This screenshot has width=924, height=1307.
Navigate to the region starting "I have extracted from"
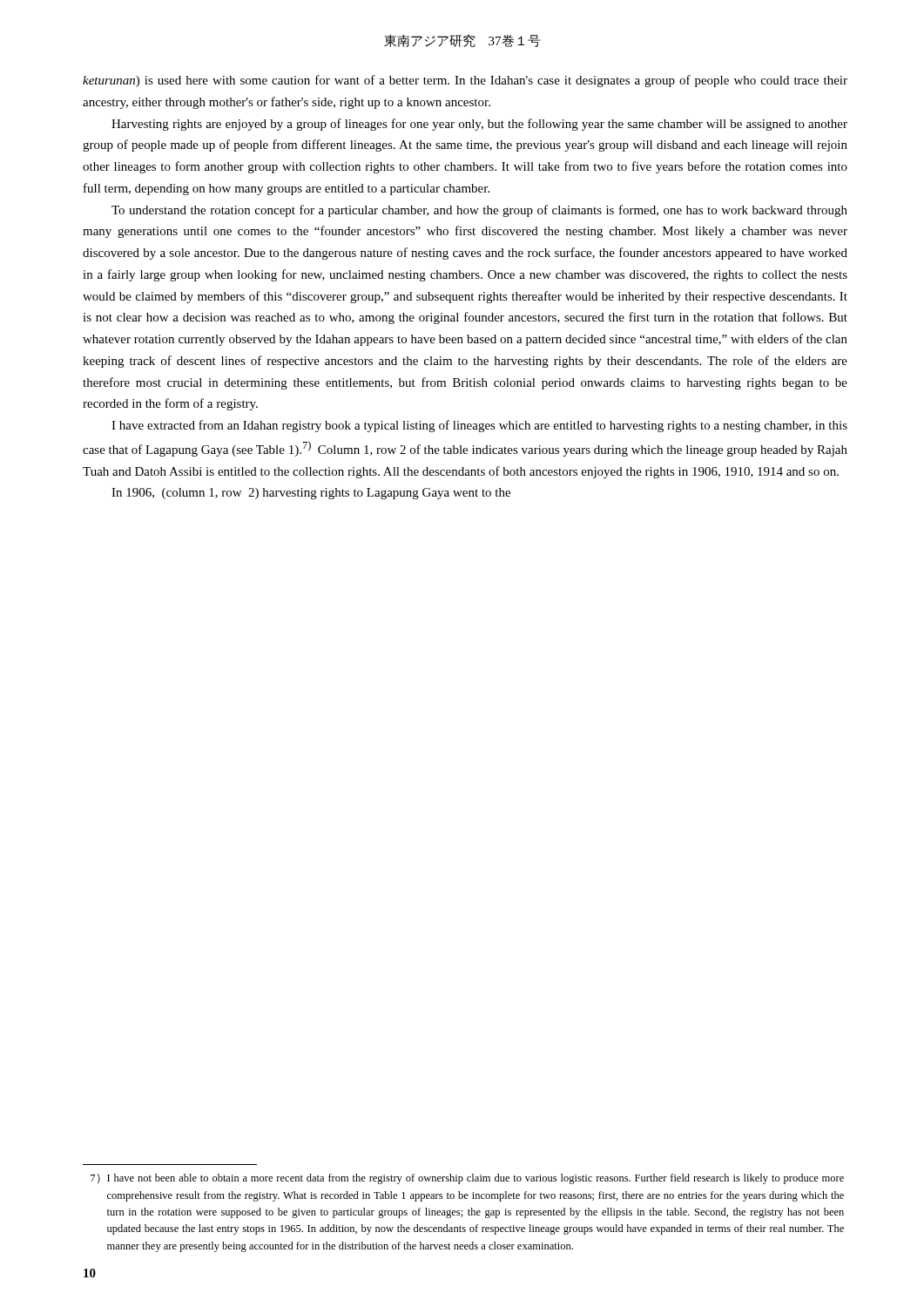465,448
